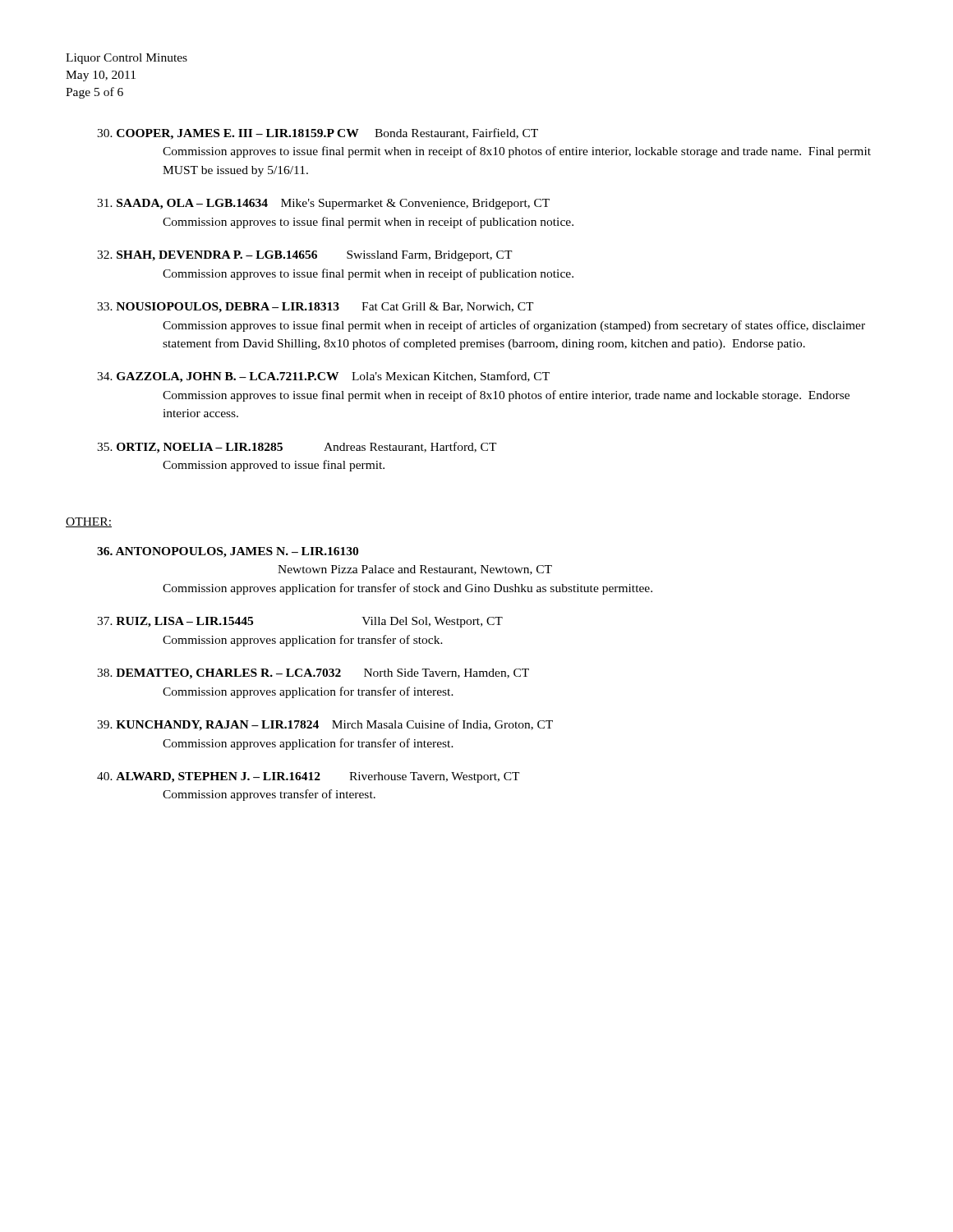Locate the text starting "30. COOPER, JAMES E."

(492, 151)
